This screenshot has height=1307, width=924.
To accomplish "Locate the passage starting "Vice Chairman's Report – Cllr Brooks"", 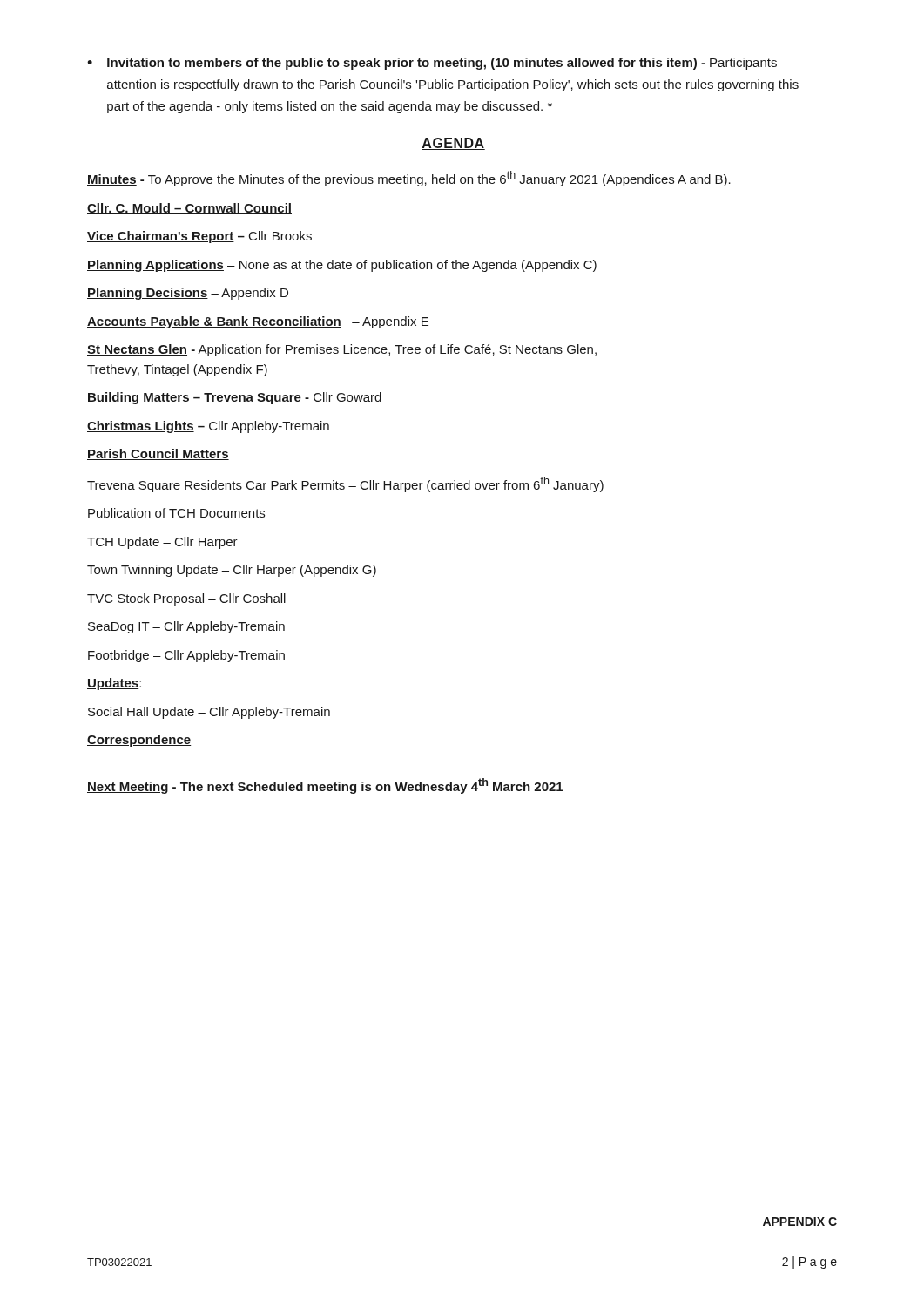I will coord(200,236).
